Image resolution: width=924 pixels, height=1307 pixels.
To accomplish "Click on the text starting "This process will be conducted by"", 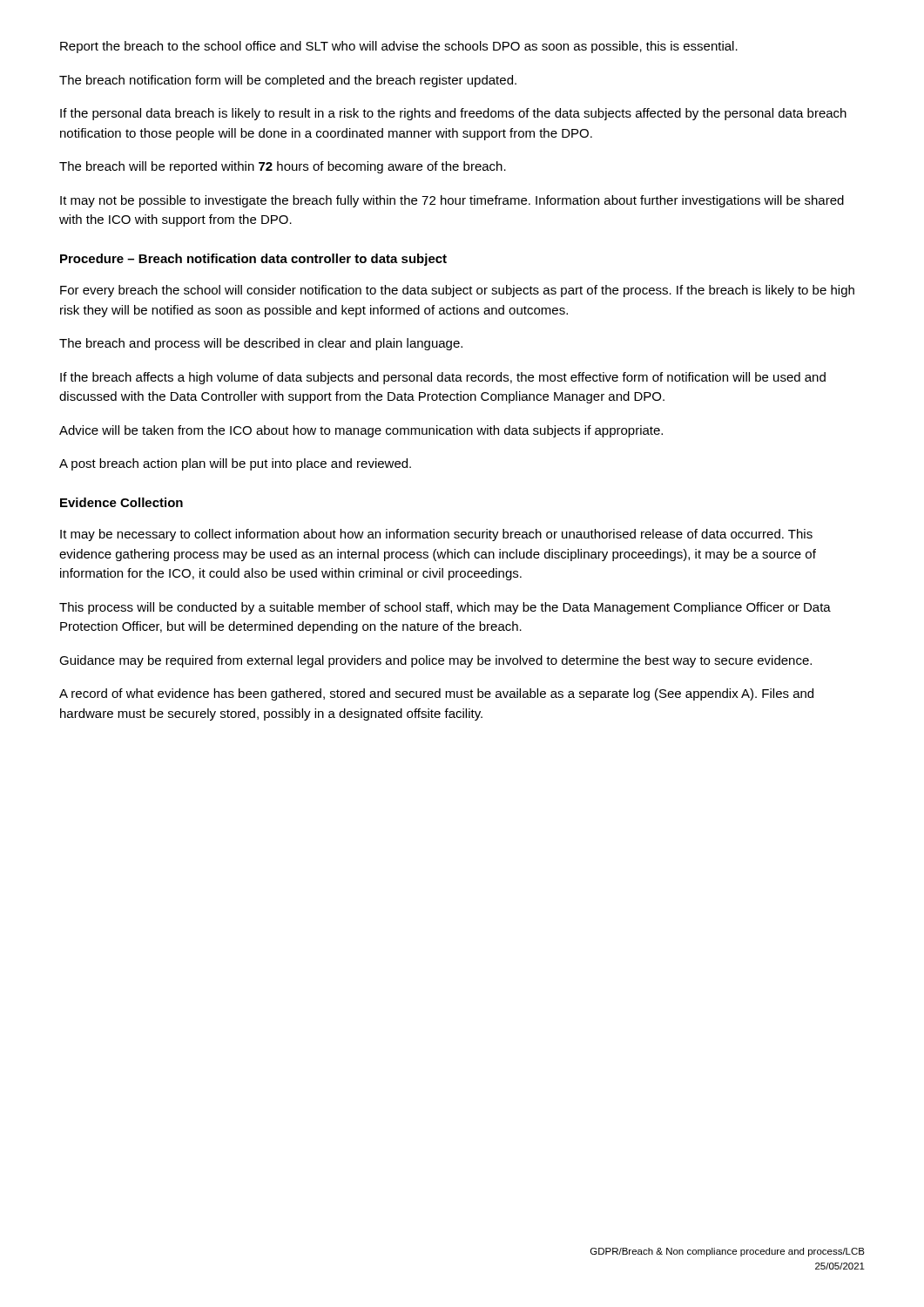I will point(445,616).
